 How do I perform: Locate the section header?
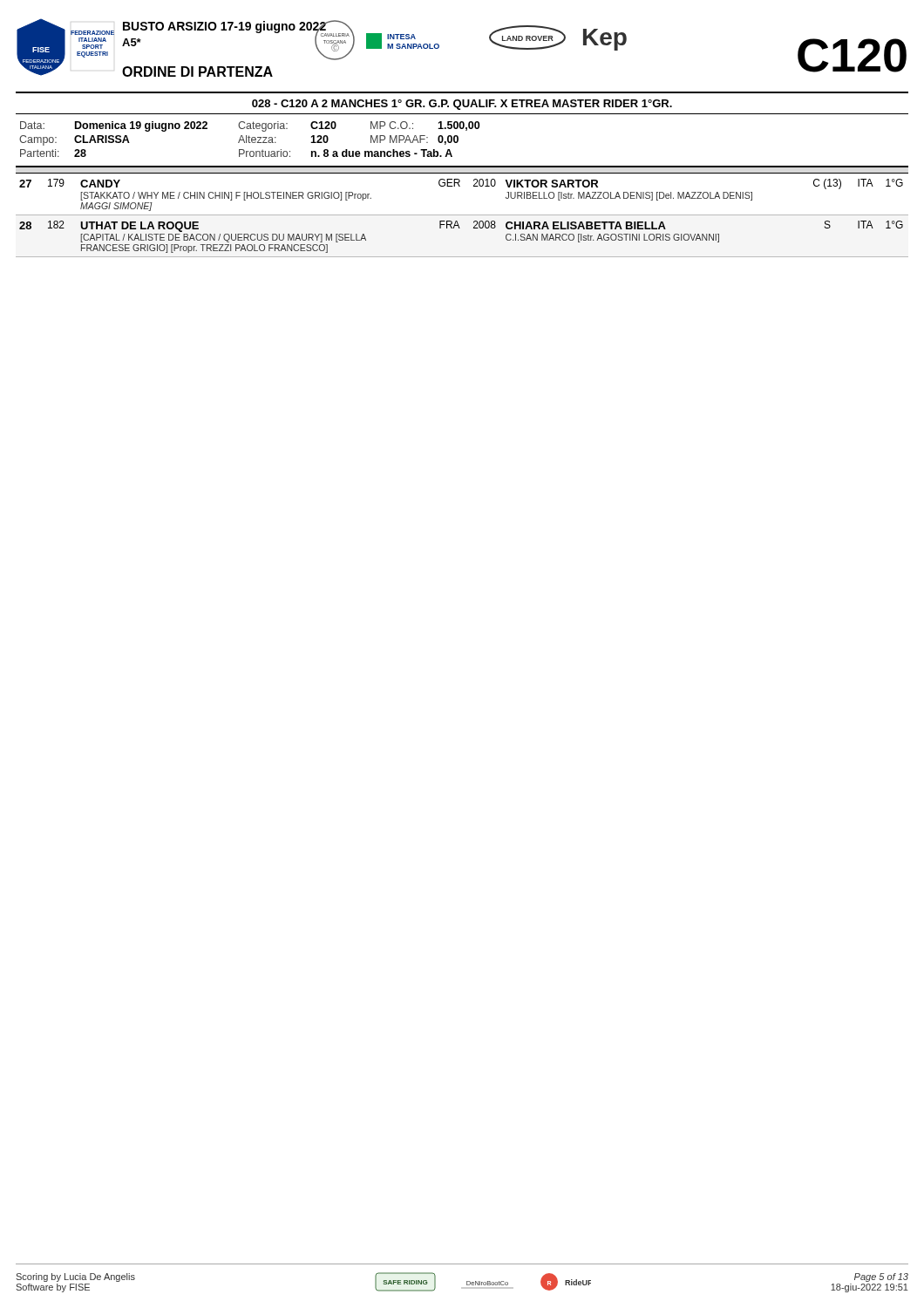462,103
